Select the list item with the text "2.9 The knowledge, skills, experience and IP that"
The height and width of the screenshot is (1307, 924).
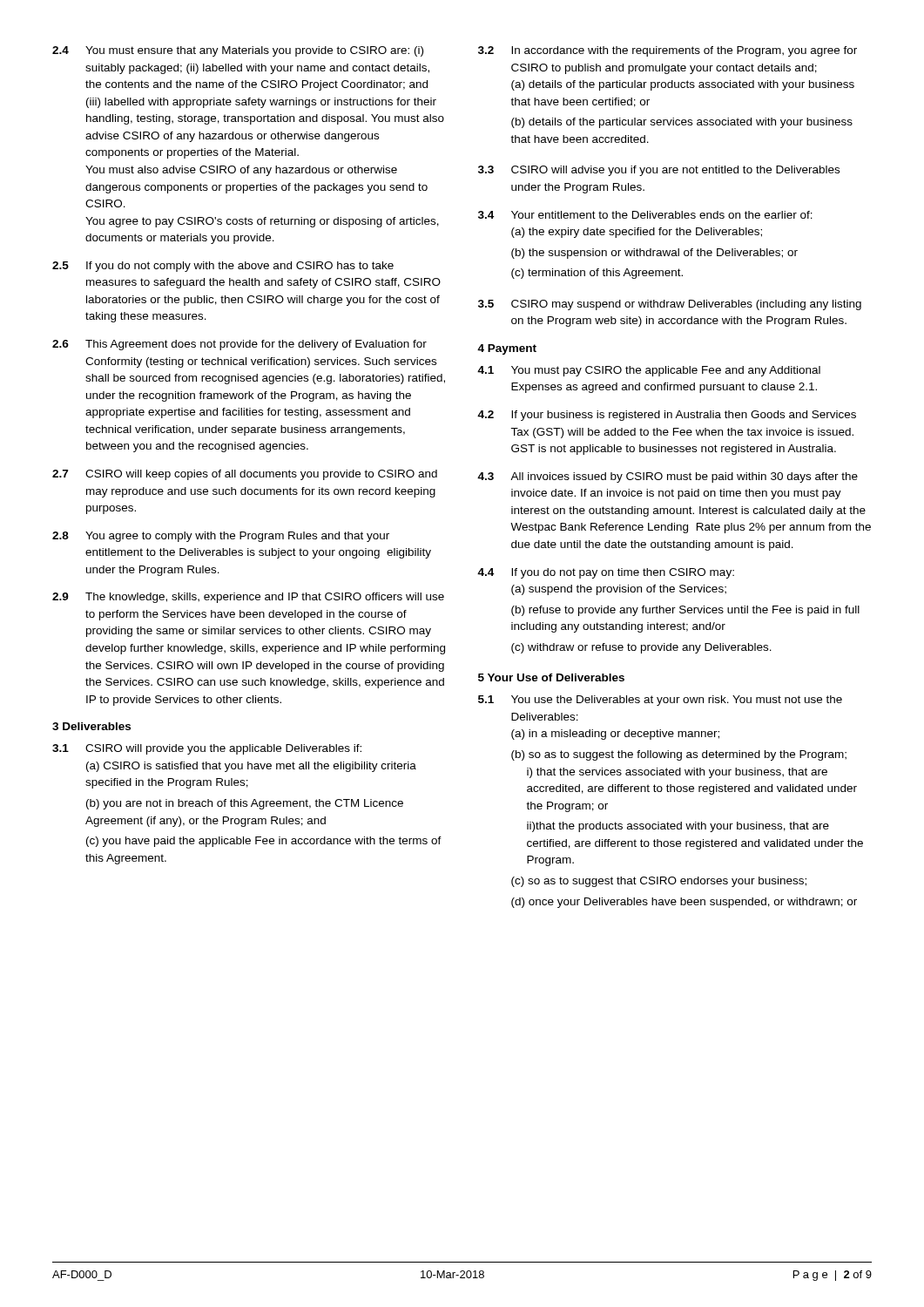tap(249, 648)
